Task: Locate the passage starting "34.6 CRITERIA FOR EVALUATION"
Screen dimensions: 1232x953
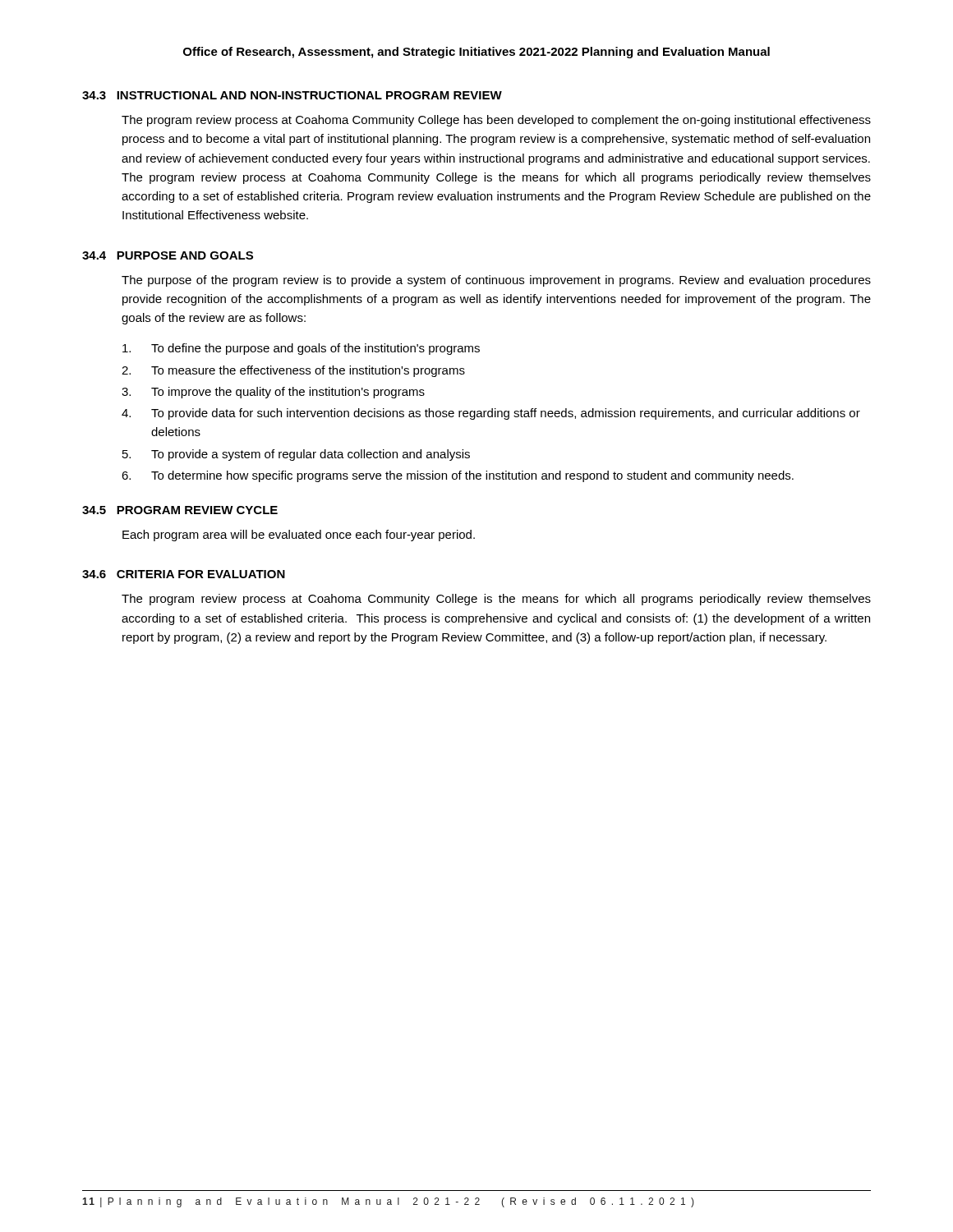Action: (184, 574)
